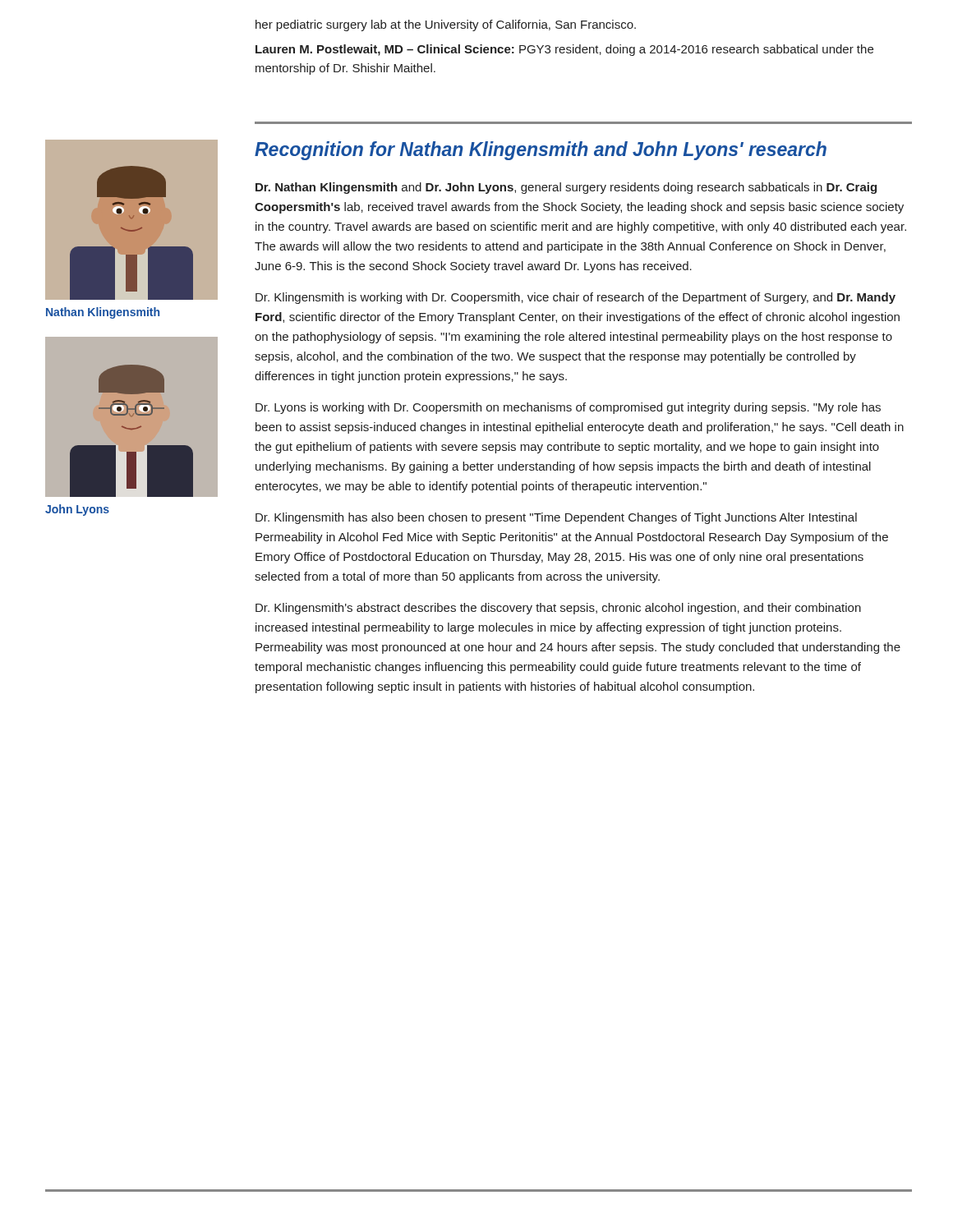Select the text block with the text "Dr. Klingensmith's abstract describes the discovery that sepsis,"
Viewport: 953px width, 1232px height.
[578, 647]
